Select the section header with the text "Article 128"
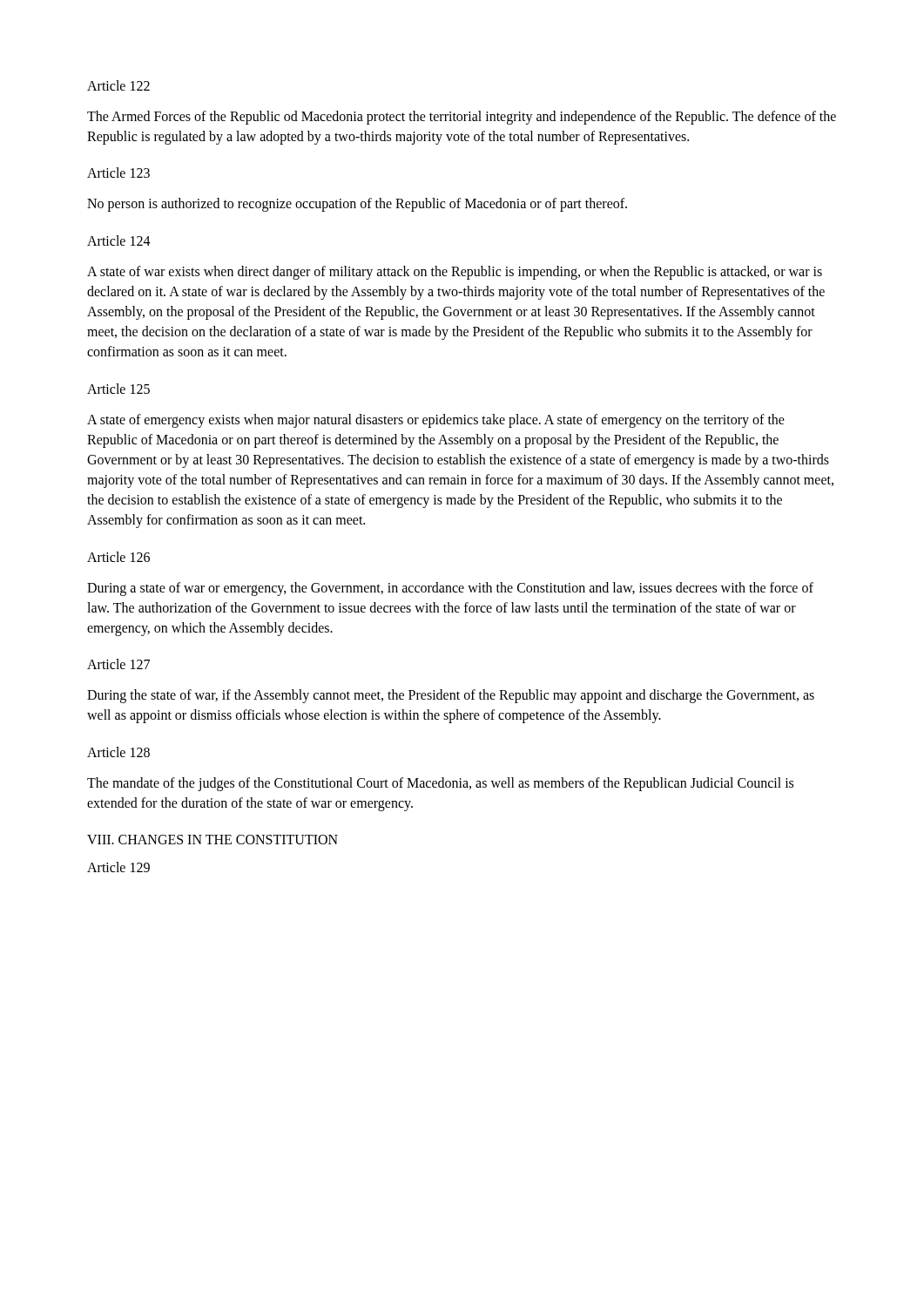 (x=119, y=752)
